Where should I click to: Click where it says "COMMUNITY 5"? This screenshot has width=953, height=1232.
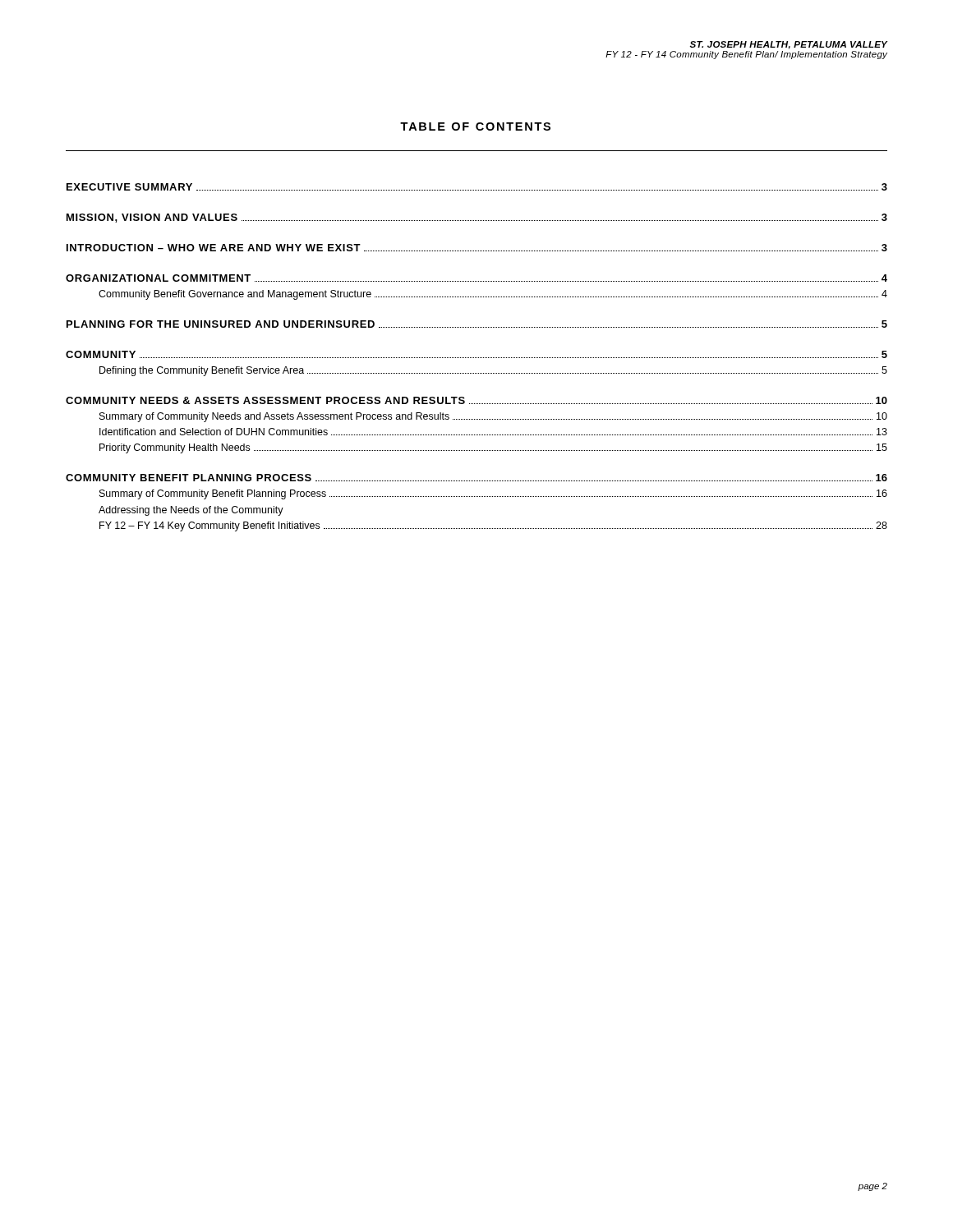476,354
